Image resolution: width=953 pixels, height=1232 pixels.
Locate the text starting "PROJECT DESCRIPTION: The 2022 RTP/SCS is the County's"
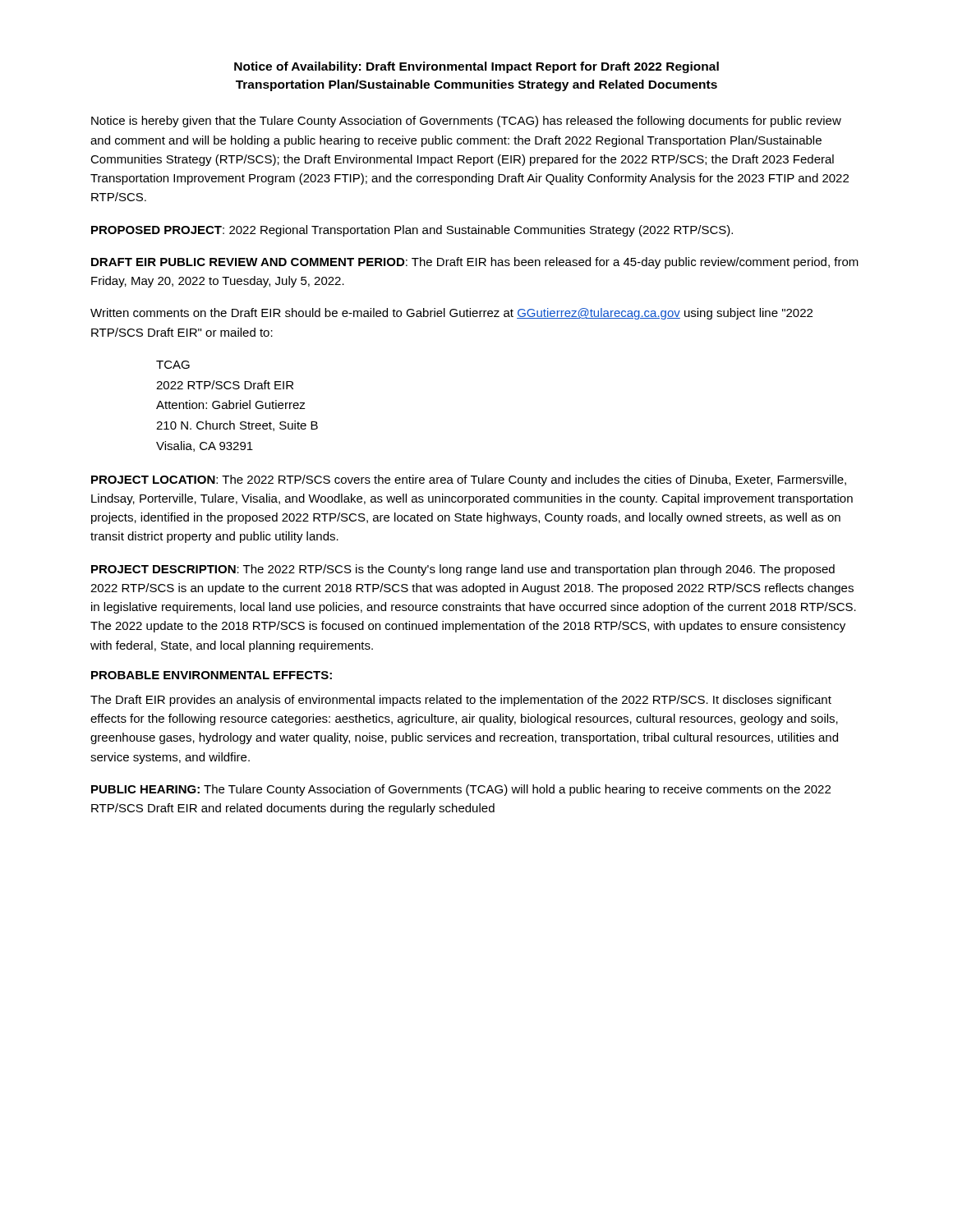pos(473,607)
